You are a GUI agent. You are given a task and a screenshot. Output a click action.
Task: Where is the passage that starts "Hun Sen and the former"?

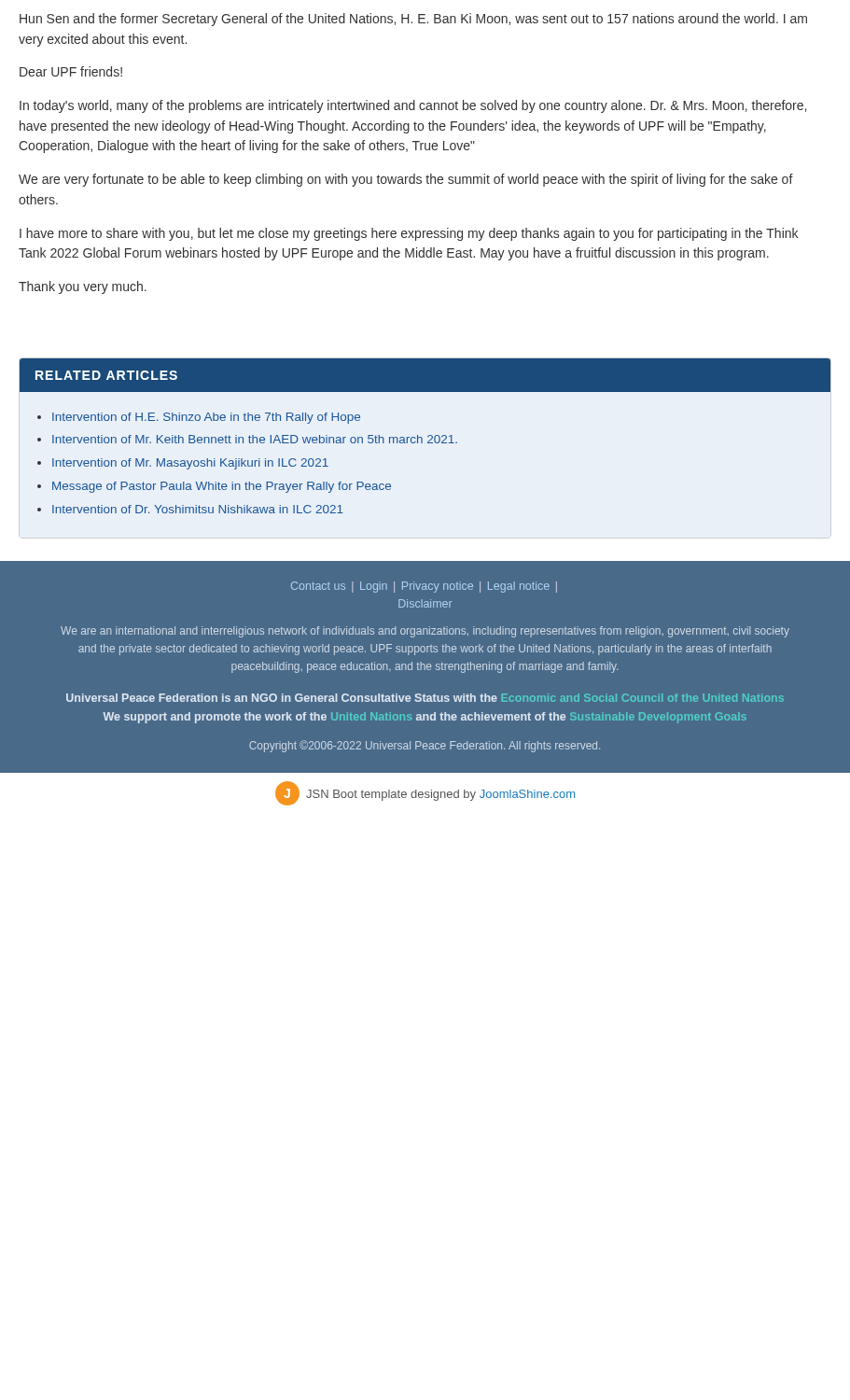(x=413, y=29)
